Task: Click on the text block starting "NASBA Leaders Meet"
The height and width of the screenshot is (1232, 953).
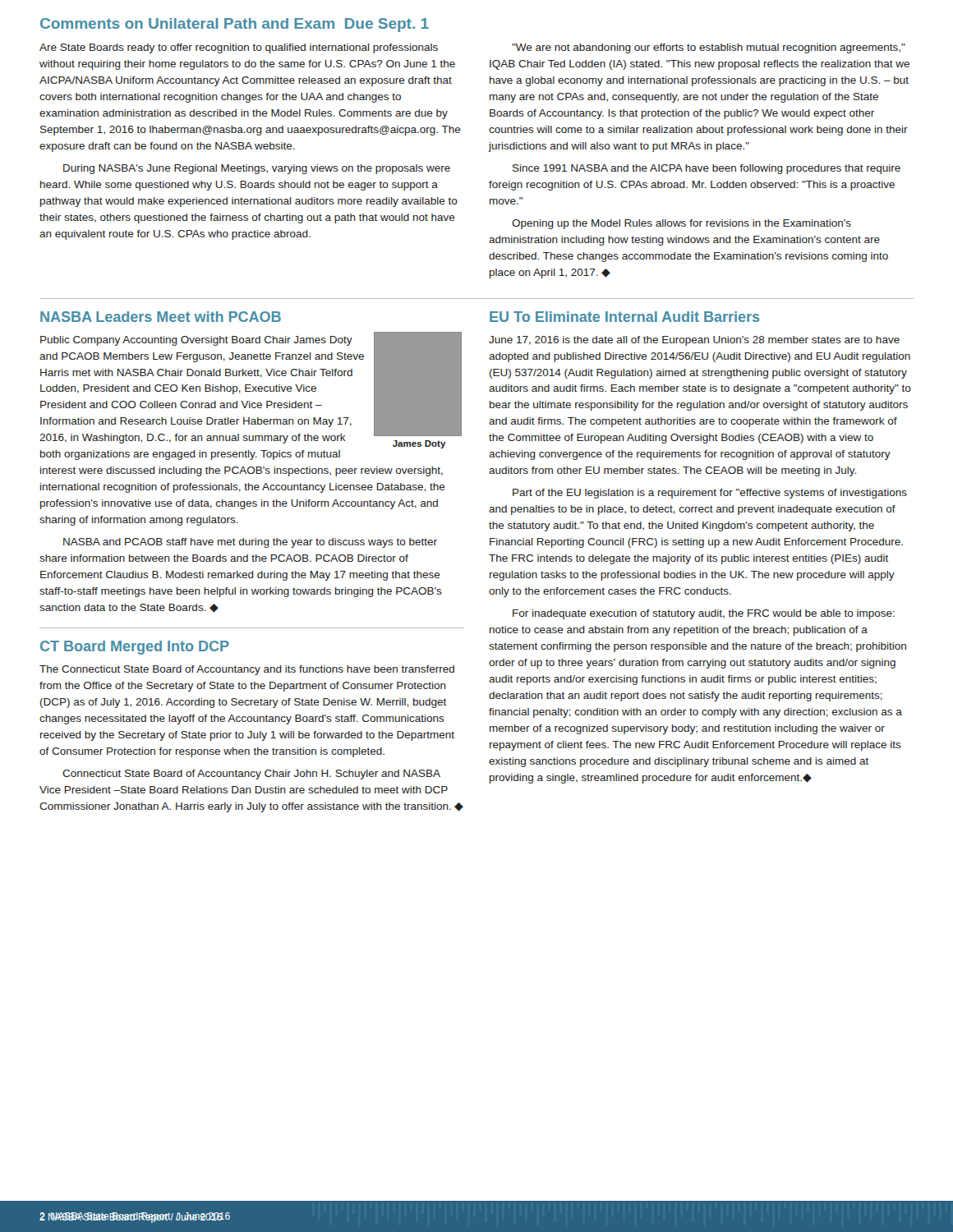Action: pos(160,317)
